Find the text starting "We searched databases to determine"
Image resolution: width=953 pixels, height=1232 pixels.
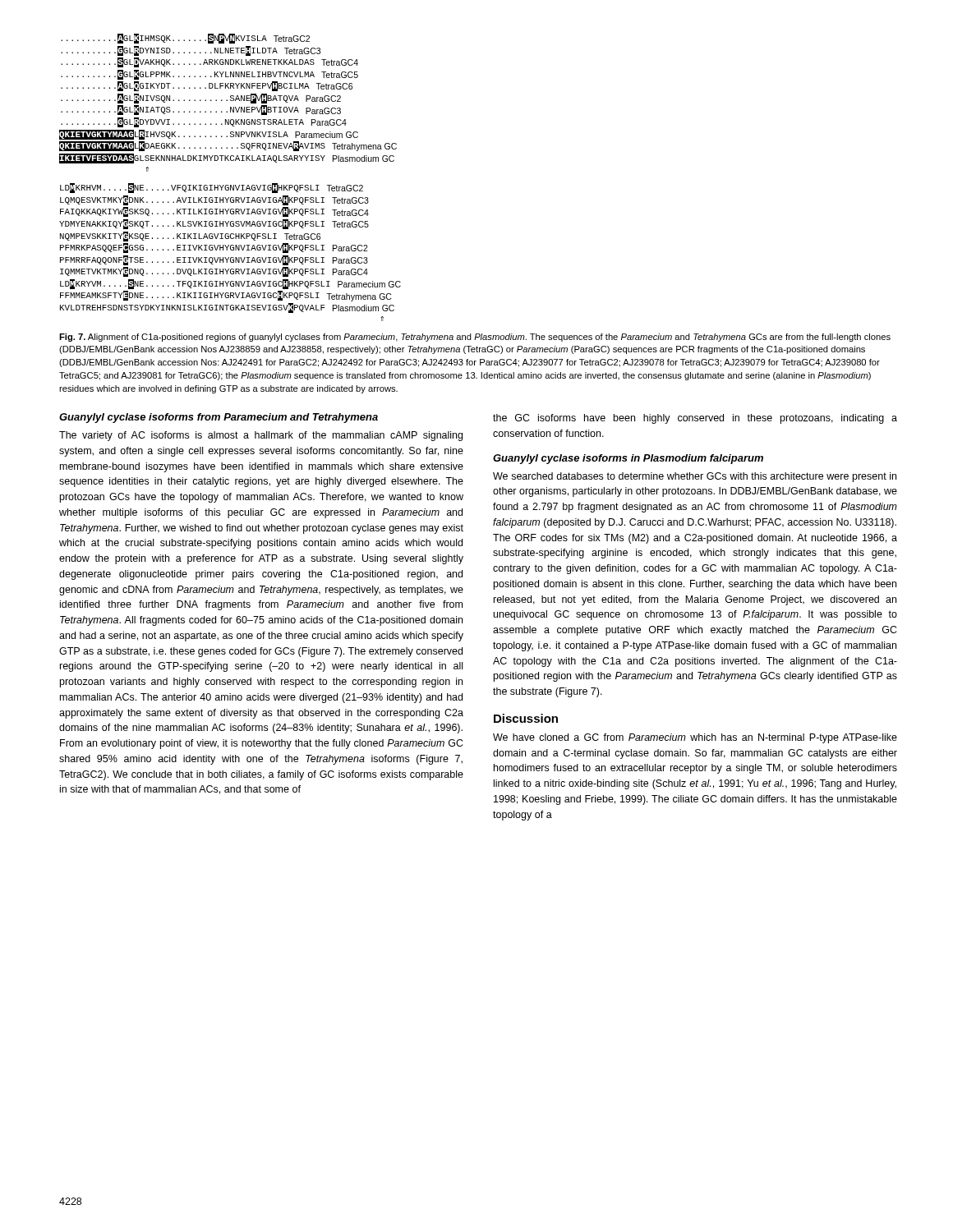(695, 584)
